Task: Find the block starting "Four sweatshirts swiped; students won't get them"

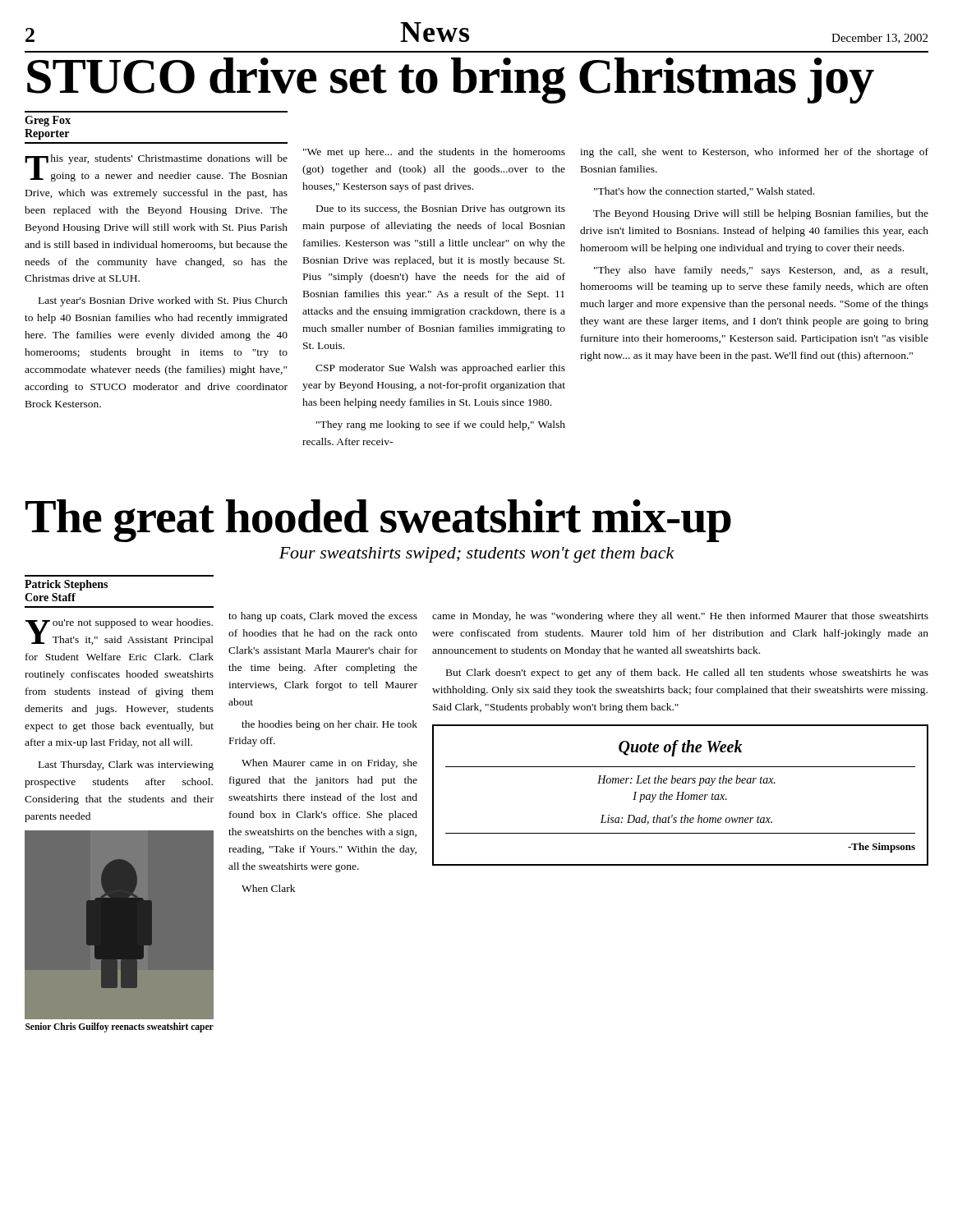Action: click(x=476, y=552)
